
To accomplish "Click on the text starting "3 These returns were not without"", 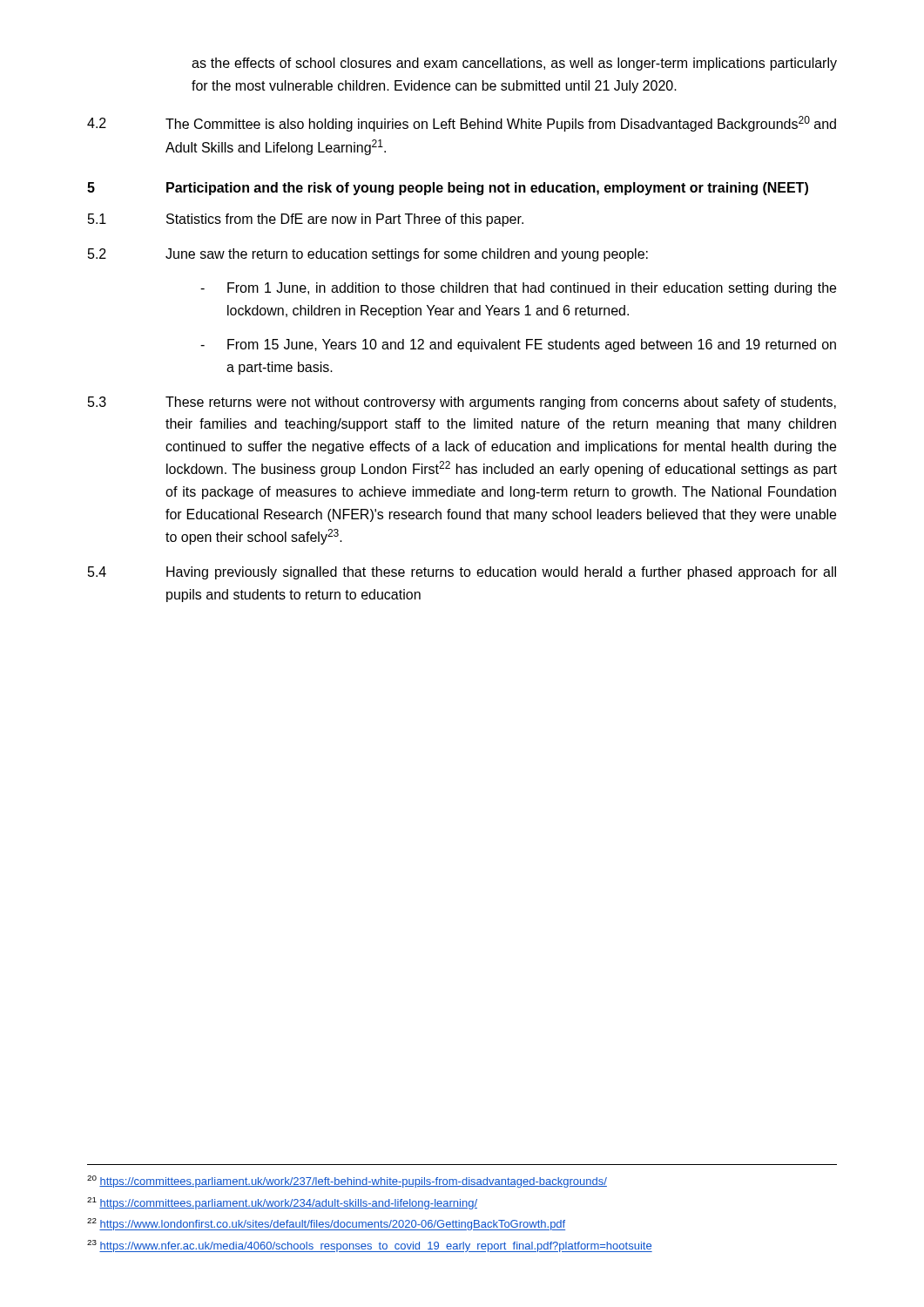I will click(x=462, y=470).
